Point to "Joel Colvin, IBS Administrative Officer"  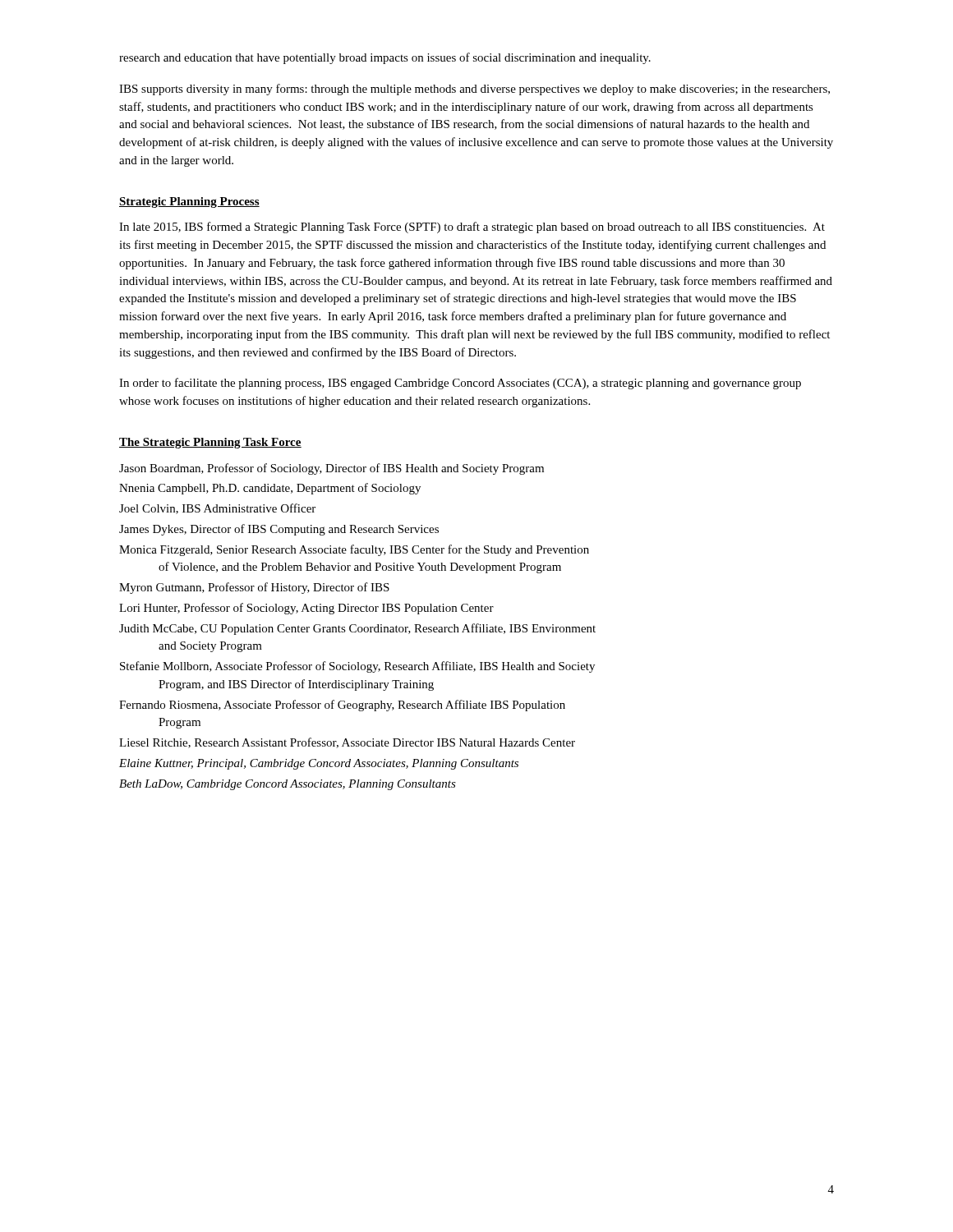point(217,508)
